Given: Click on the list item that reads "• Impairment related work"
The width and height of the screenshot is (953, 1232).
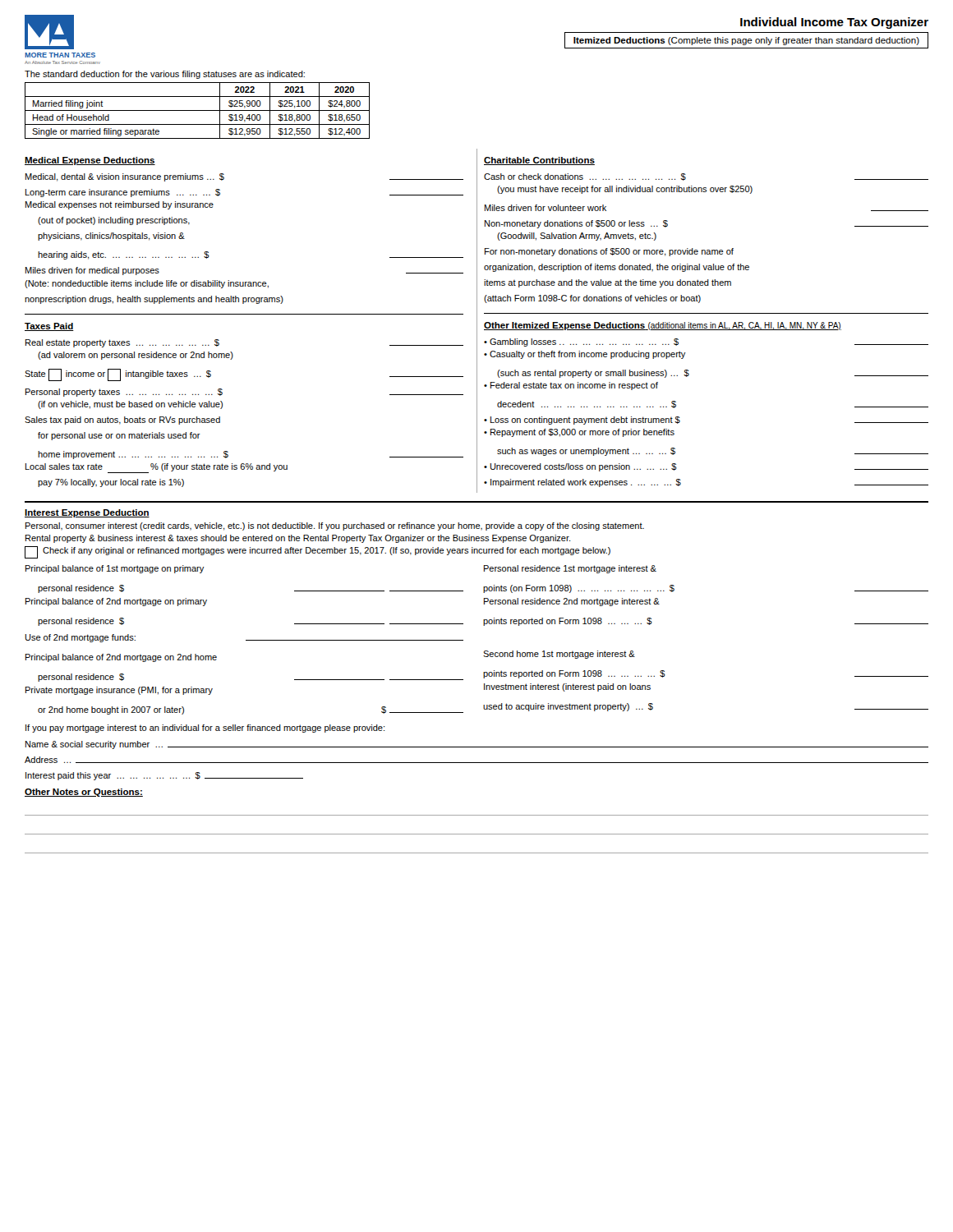Looking at the screenshot, I should 551,483.
